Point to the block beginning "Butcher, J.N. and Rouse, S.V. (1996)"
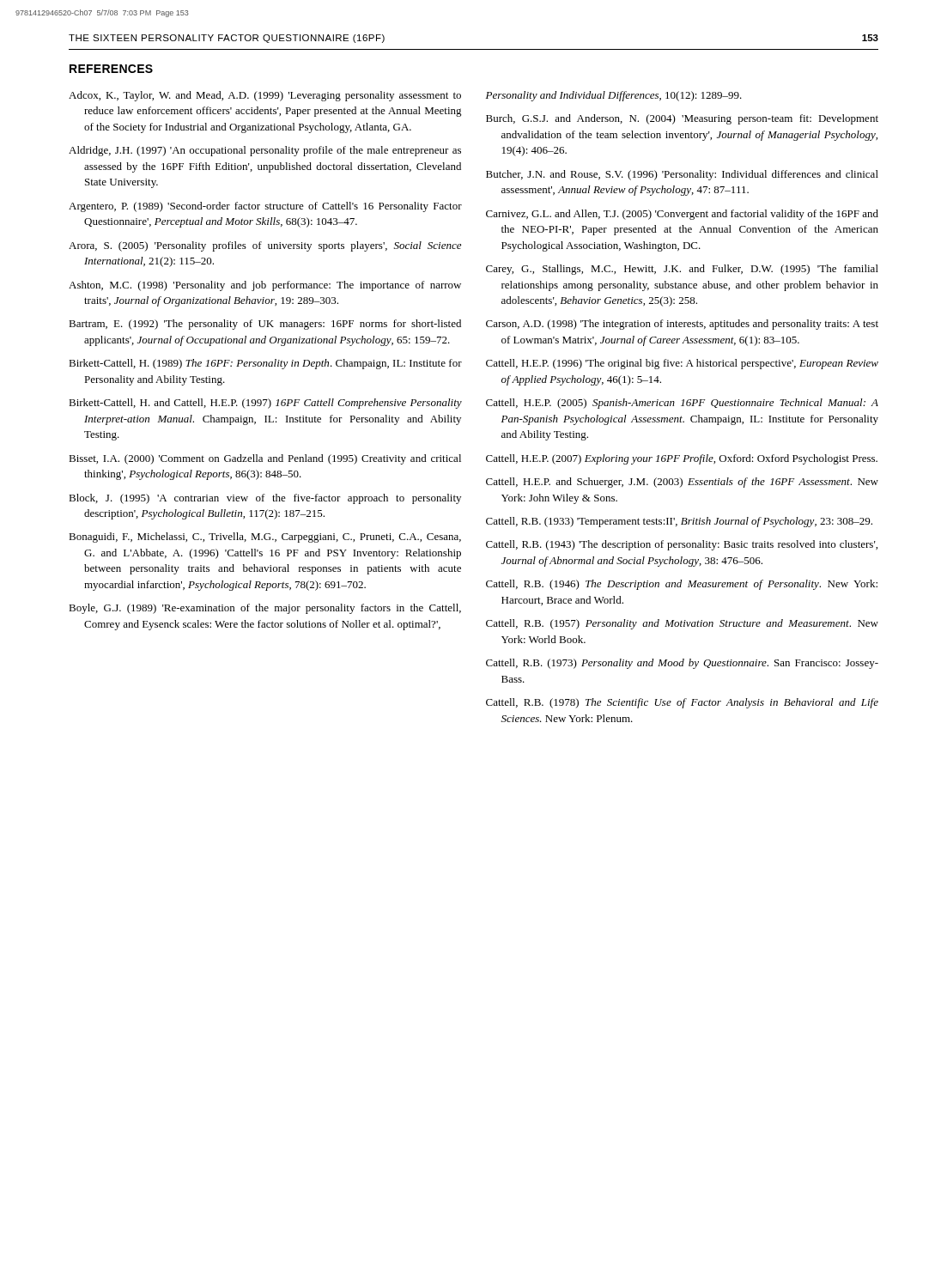Image resolution: width=947 pixels, height=1288 pixels. coord(682,182)
